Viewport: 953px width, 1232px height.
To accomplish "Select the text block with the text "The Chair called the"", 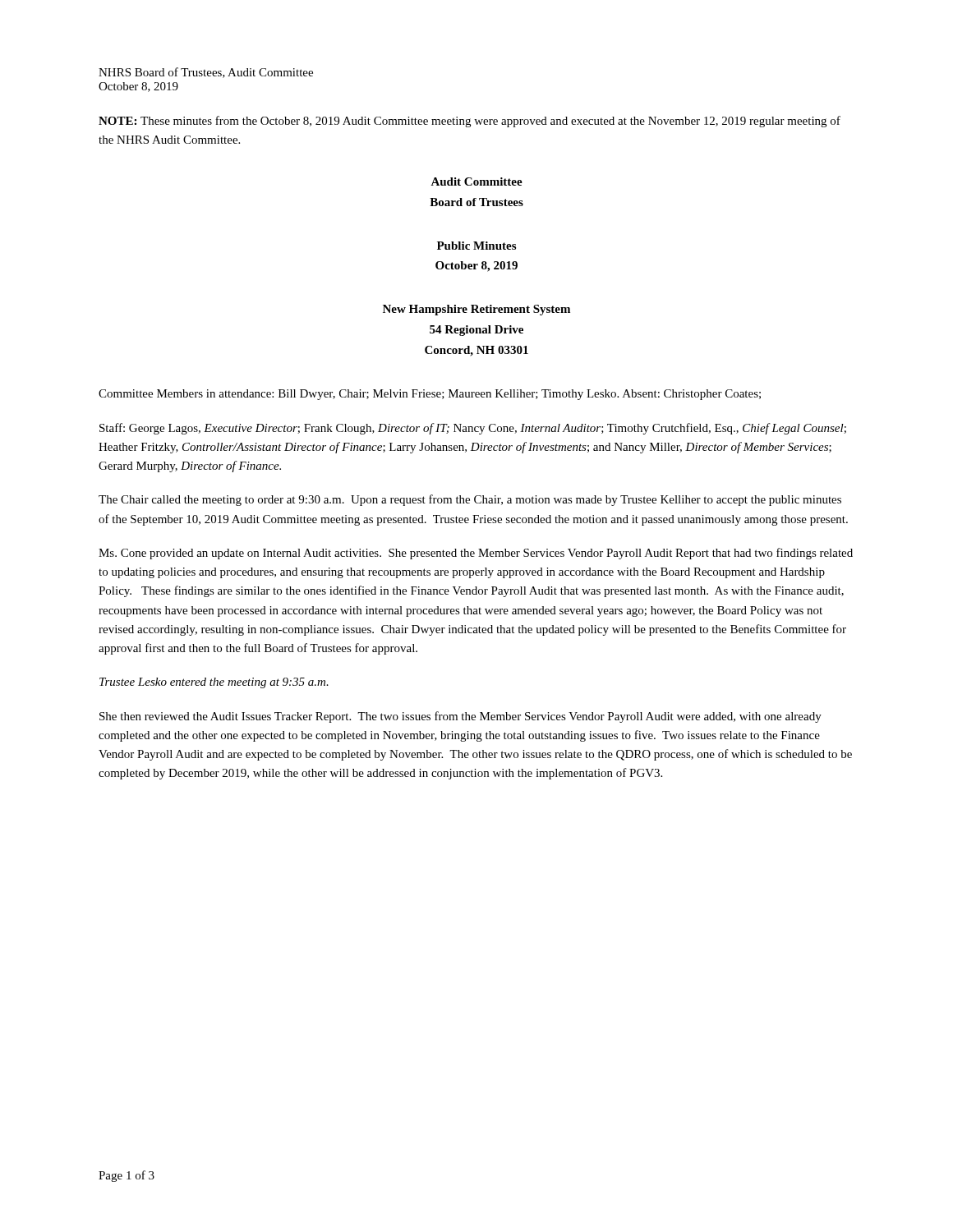I will pyautogui.click(x=473, y=509).
